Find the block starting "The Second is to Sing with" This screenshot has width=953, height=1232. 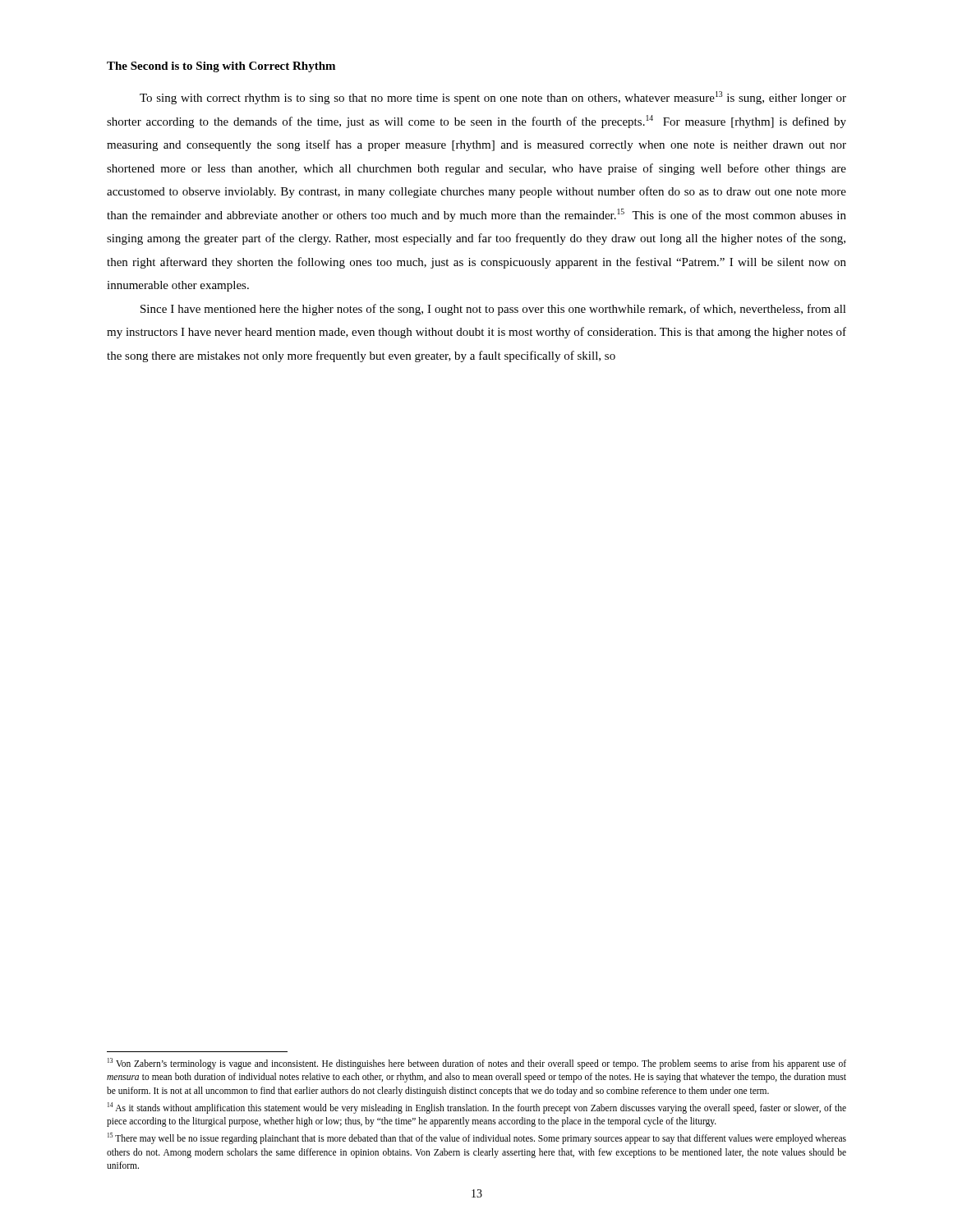coord(221,66)
